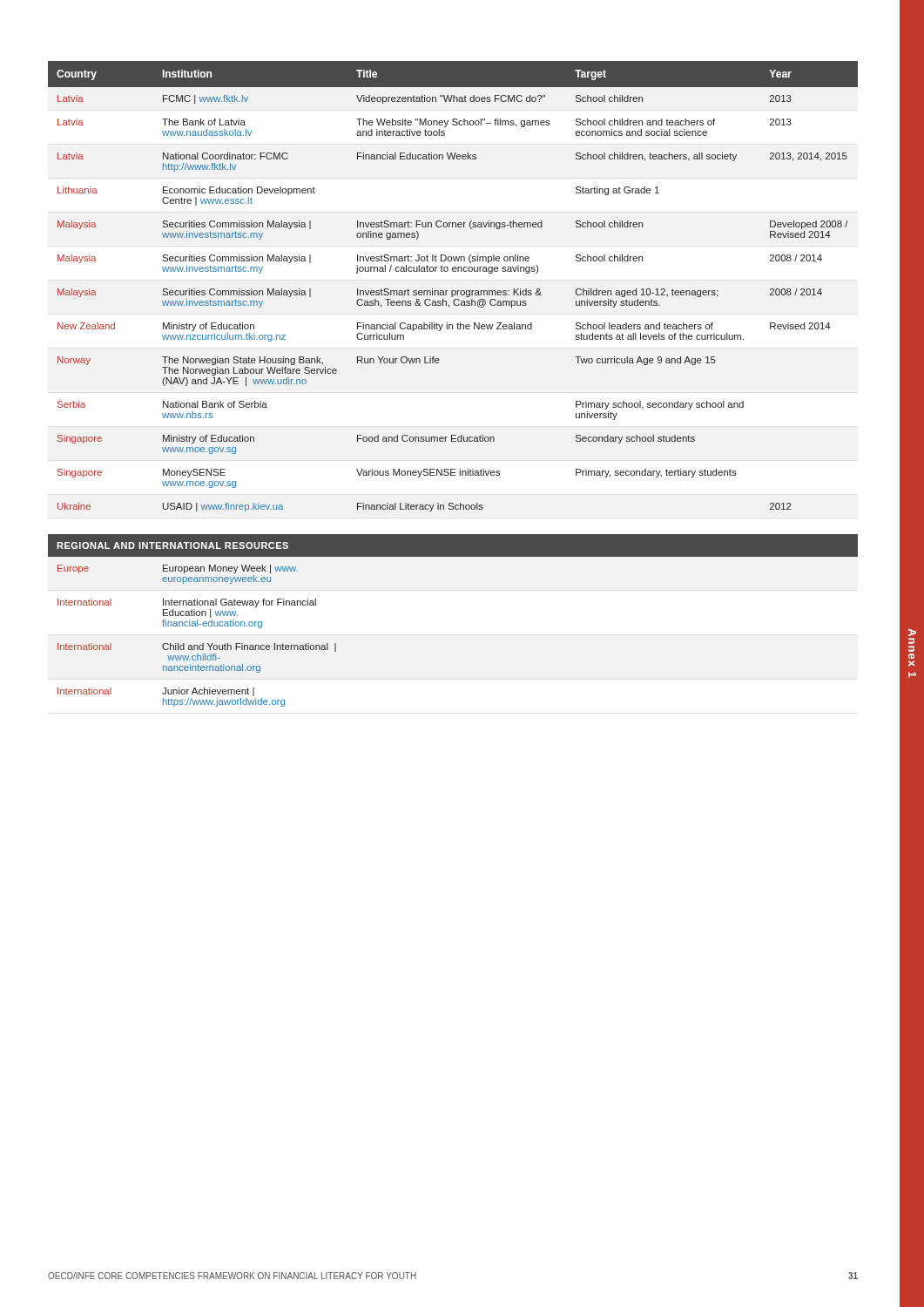This screenshot has width=924, height=1307.
Task: Find the table that mentions "Financial Capability in the New"
Action: tap(453, 290)
